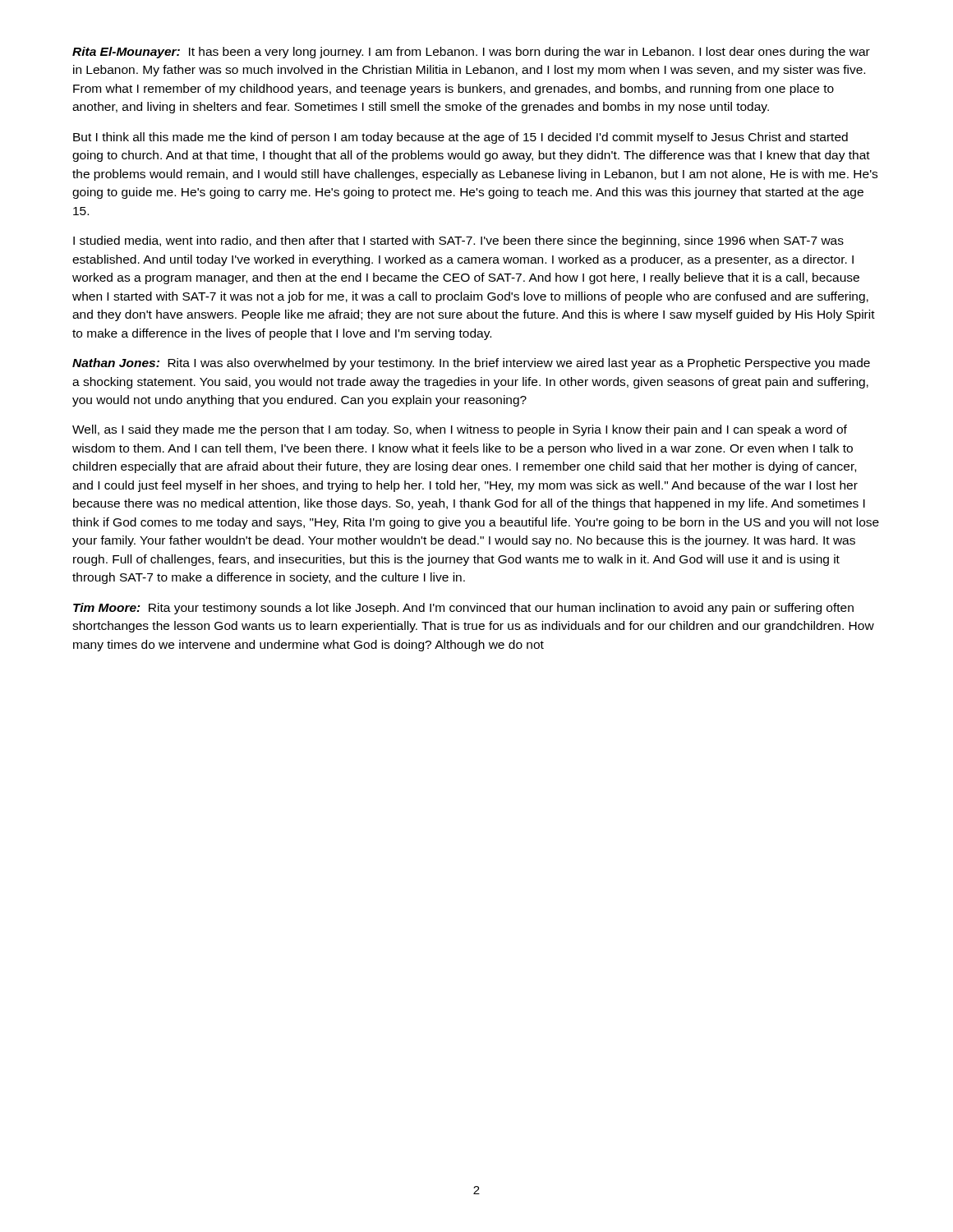Point to the text block starting "Tim Moore: Rita your testimony sounds a lot"
953x1232 pixels.
coord(476,626)
